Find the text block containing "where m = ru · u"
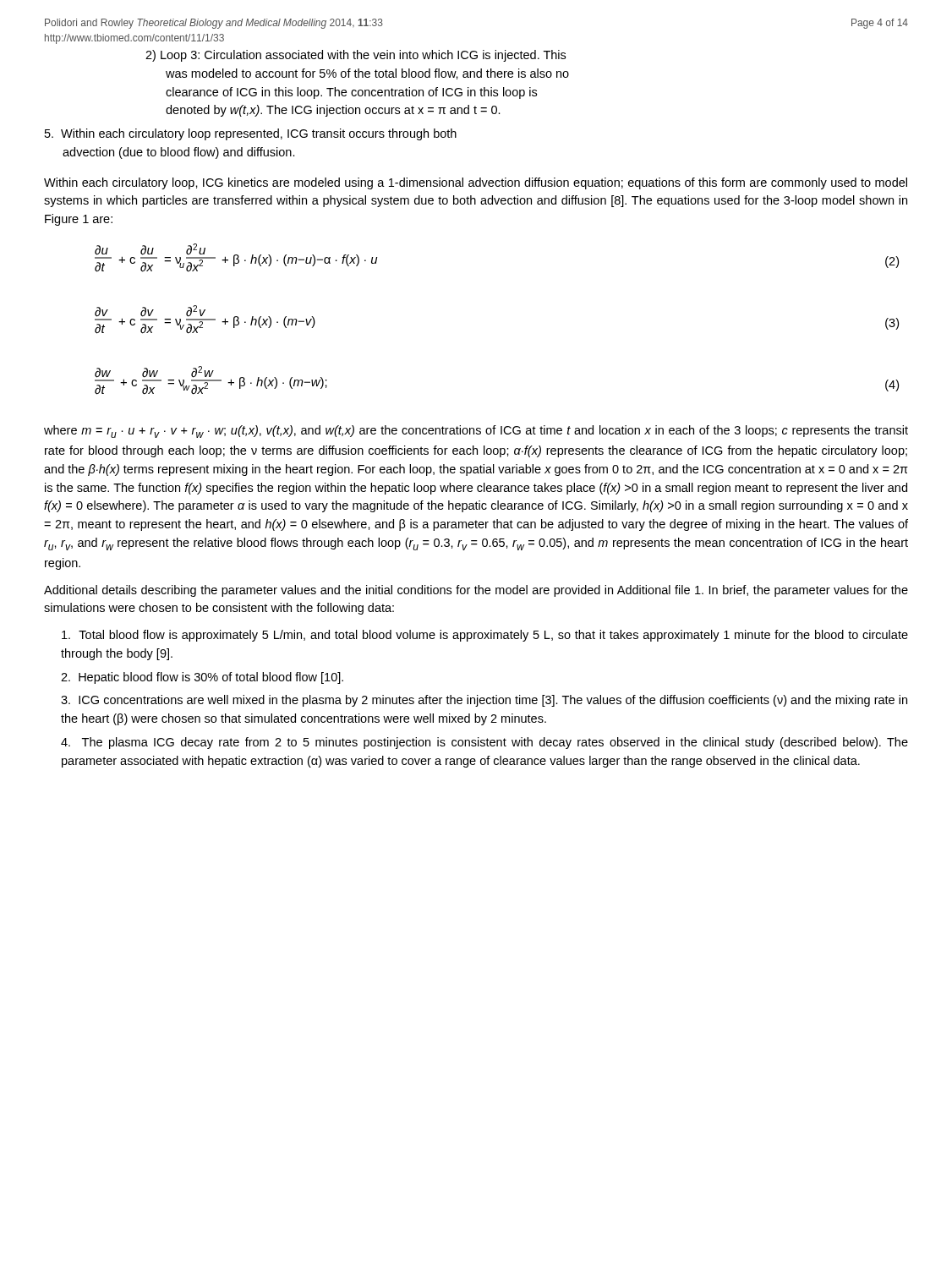952x1268 pixels. click(x=476, y=497)
